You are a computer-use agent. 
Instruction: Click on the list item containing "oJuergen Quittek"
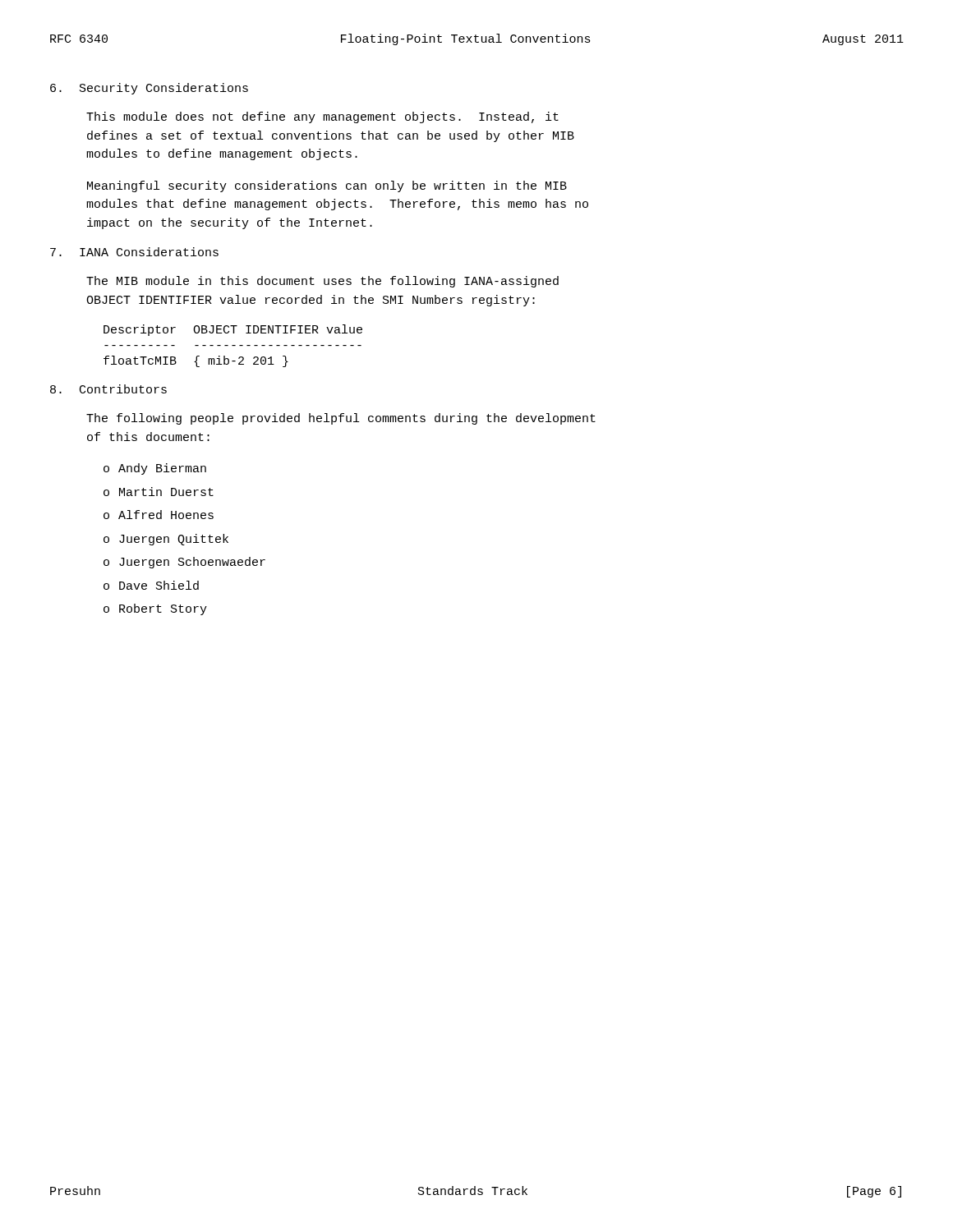coord(166,540)
